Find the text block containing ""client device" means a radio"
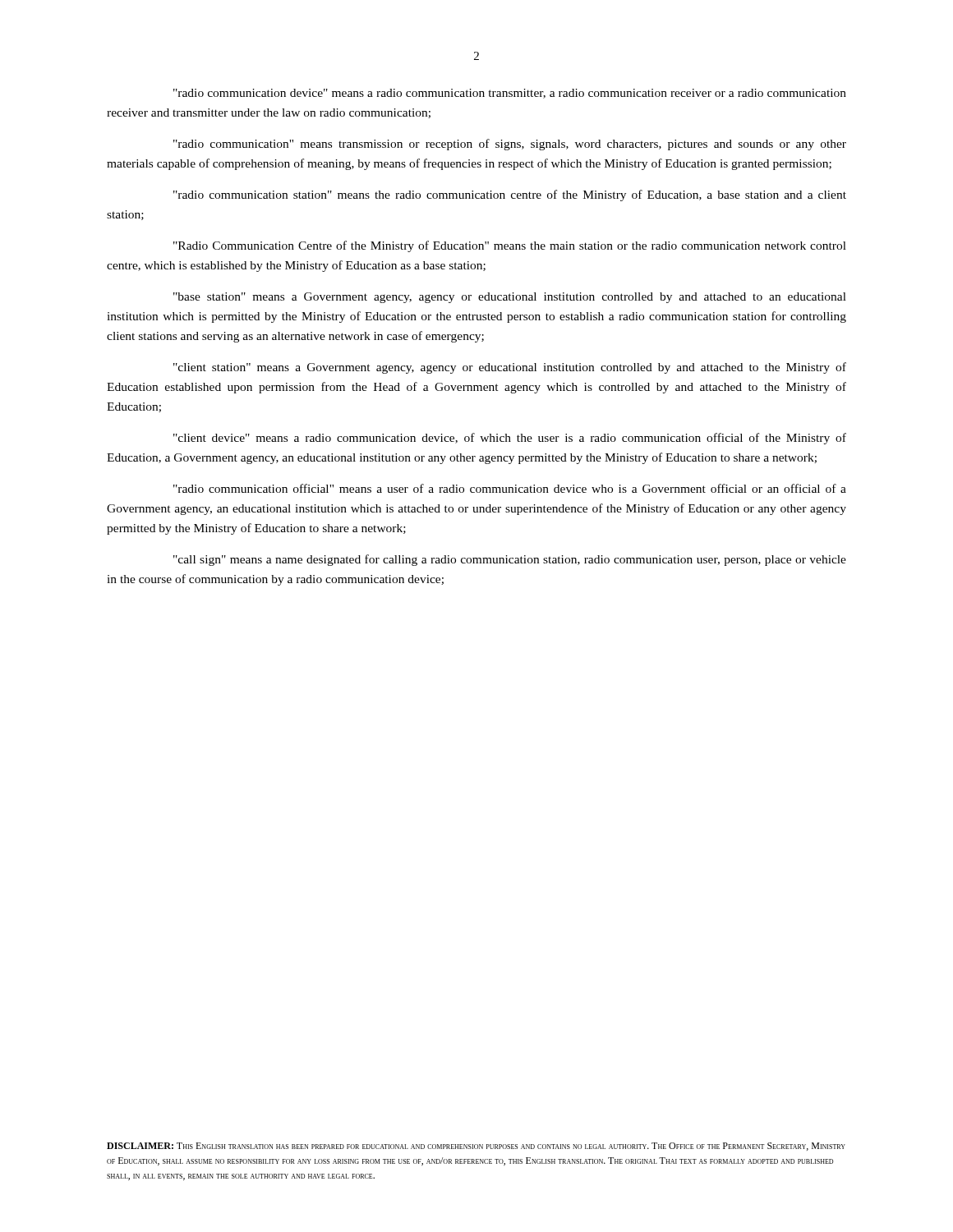This screenshot has height=1232, width=953. point(476,447)
